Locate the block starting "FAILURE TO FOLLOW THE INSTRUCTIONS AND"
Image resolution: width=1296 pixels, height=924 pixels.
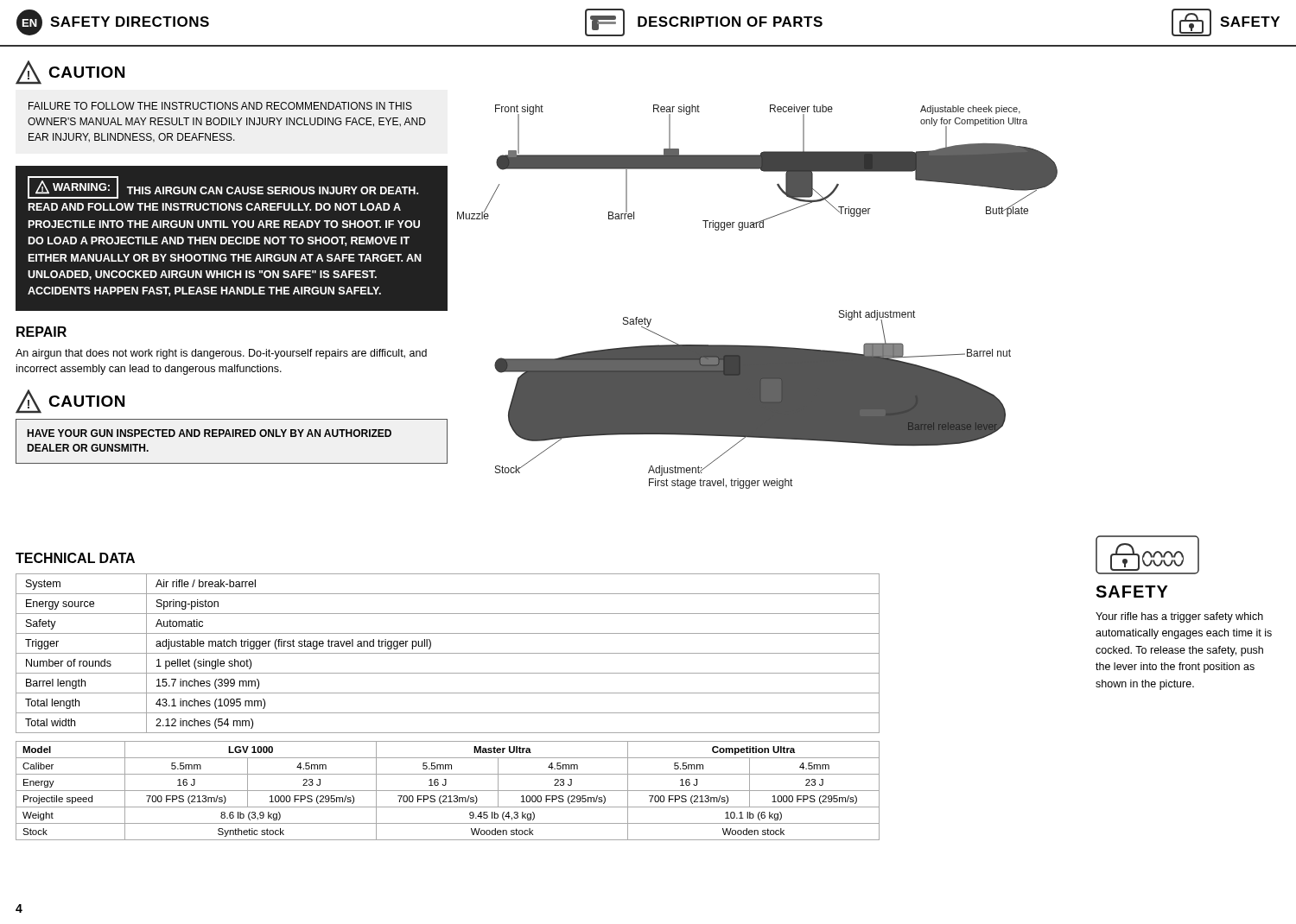227,122
